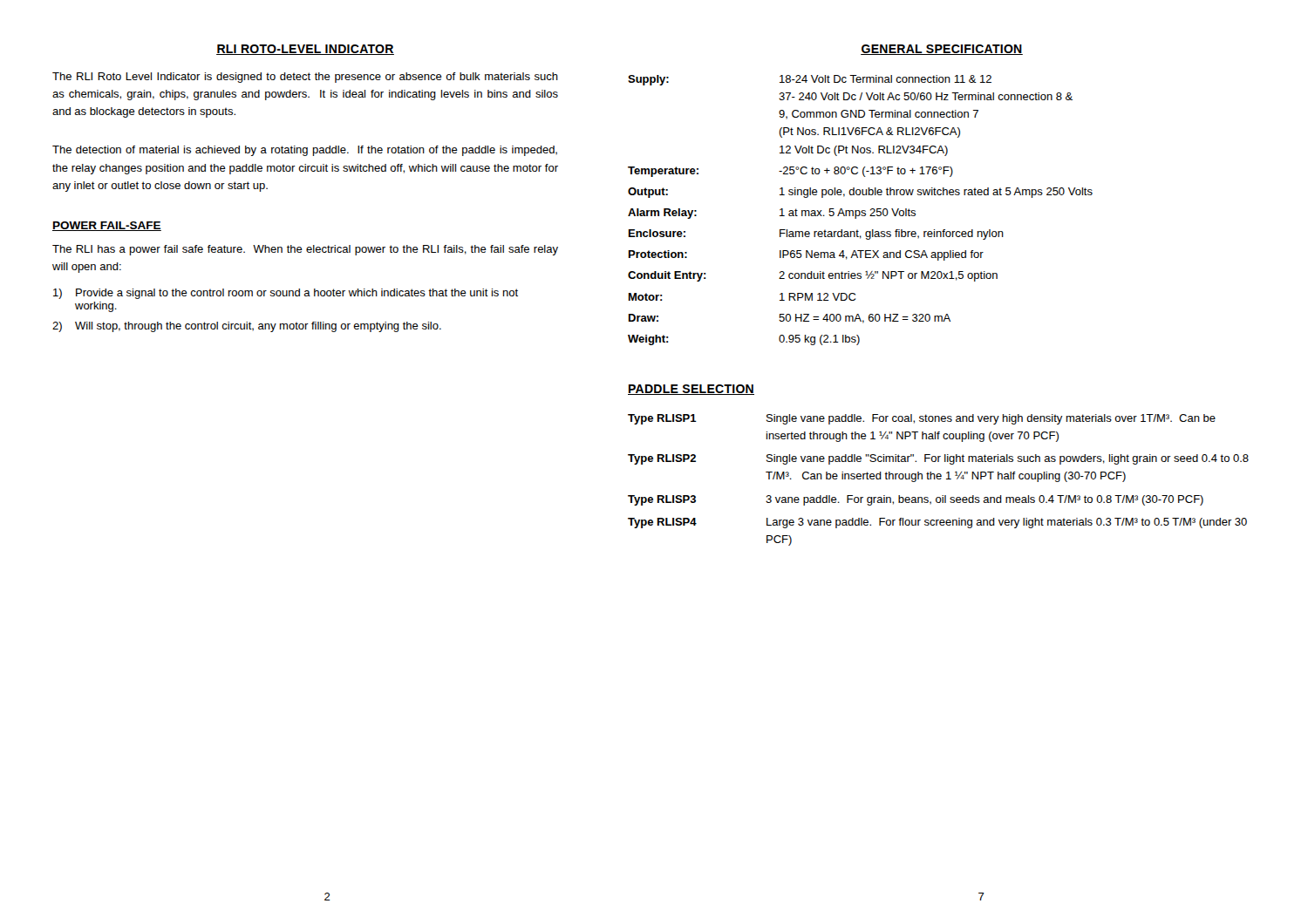Find the table that mentions "0.95 kg (2.1 lbs)"
Viewport: 1308px width, 924px height.
[942, 210]
